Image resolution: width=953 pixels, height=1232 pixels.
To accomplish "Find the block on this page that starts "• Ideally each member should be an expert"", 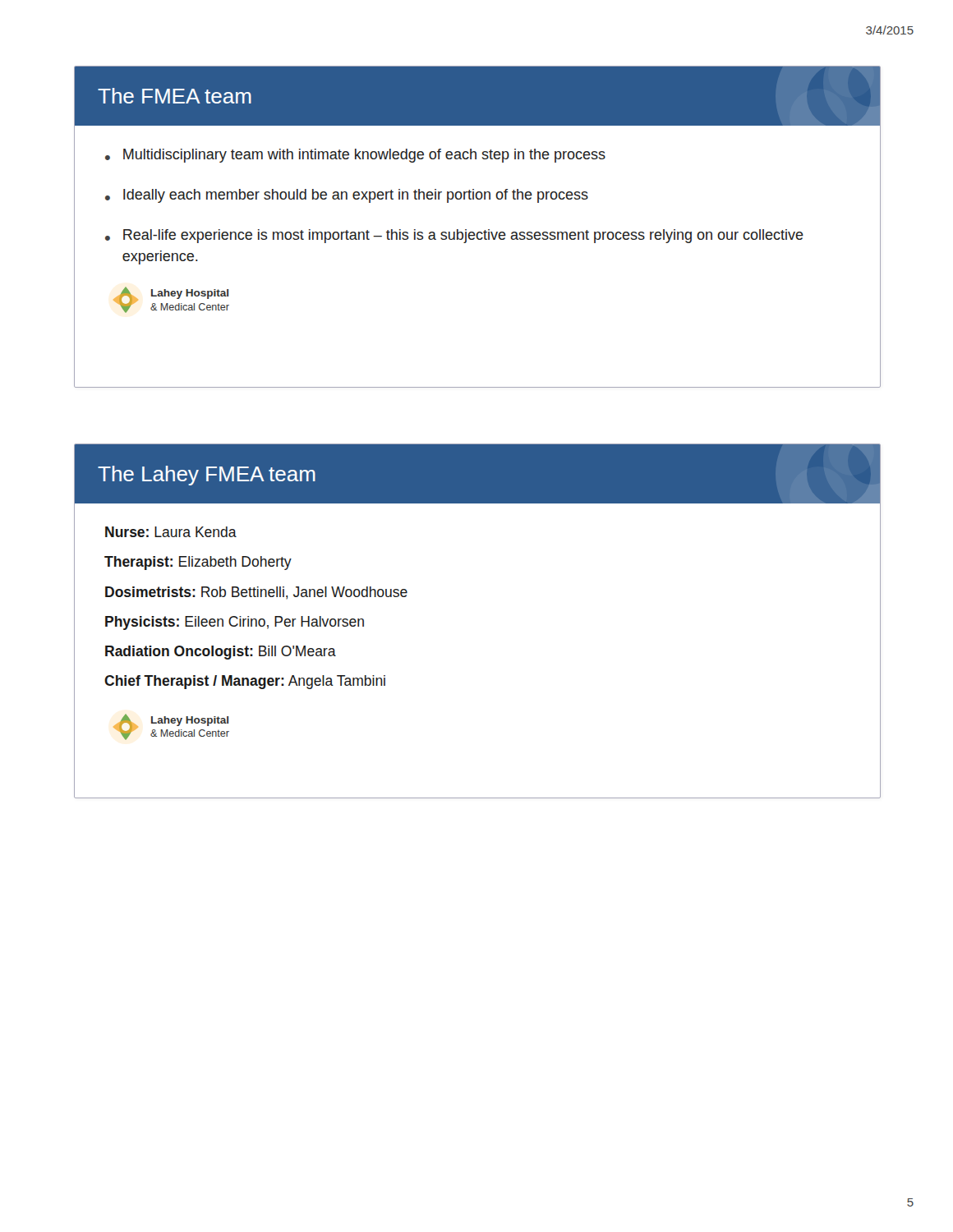I will 346,197.
